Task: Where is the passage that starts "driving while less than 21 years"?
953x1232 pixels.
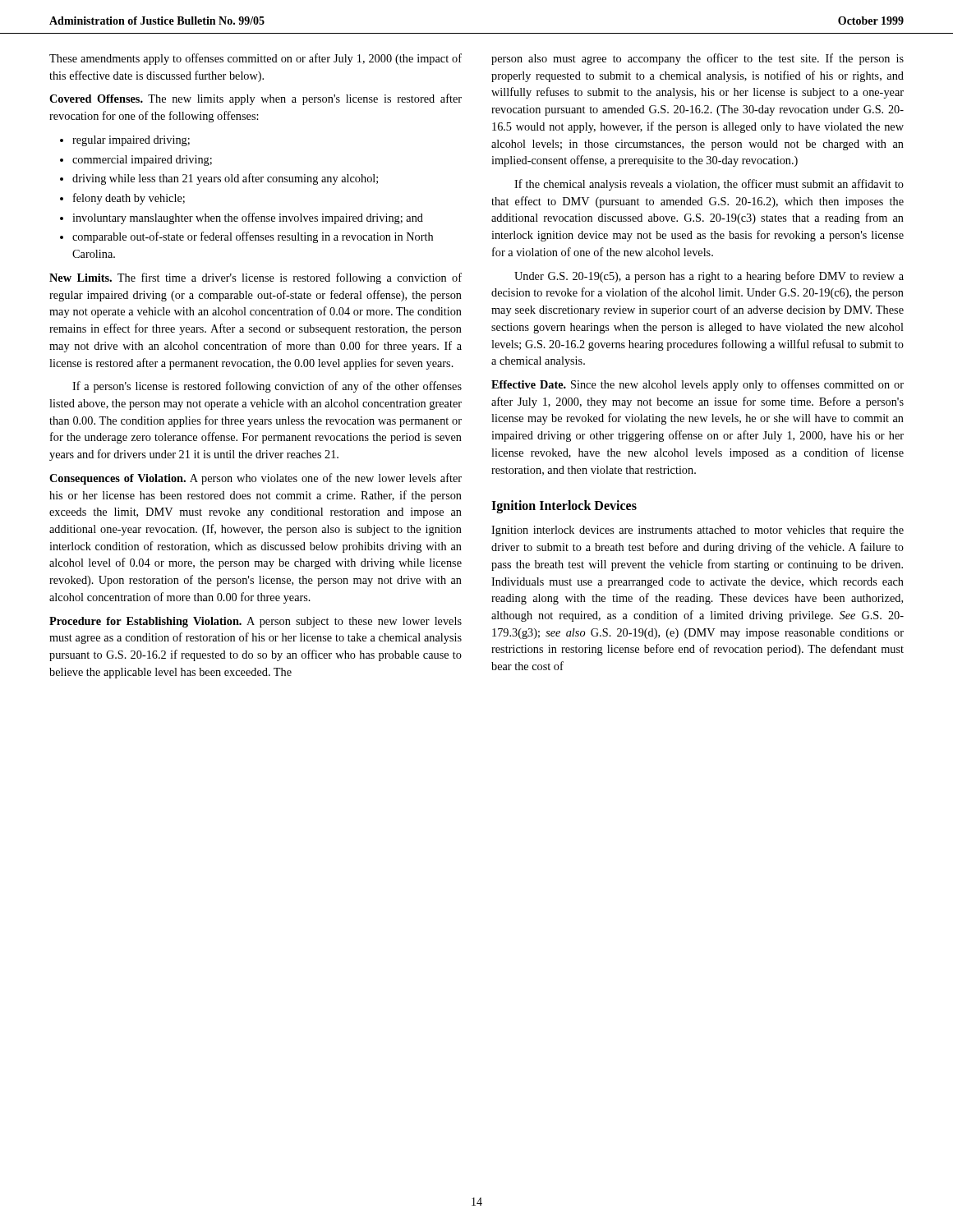Action: click(267, 179)
